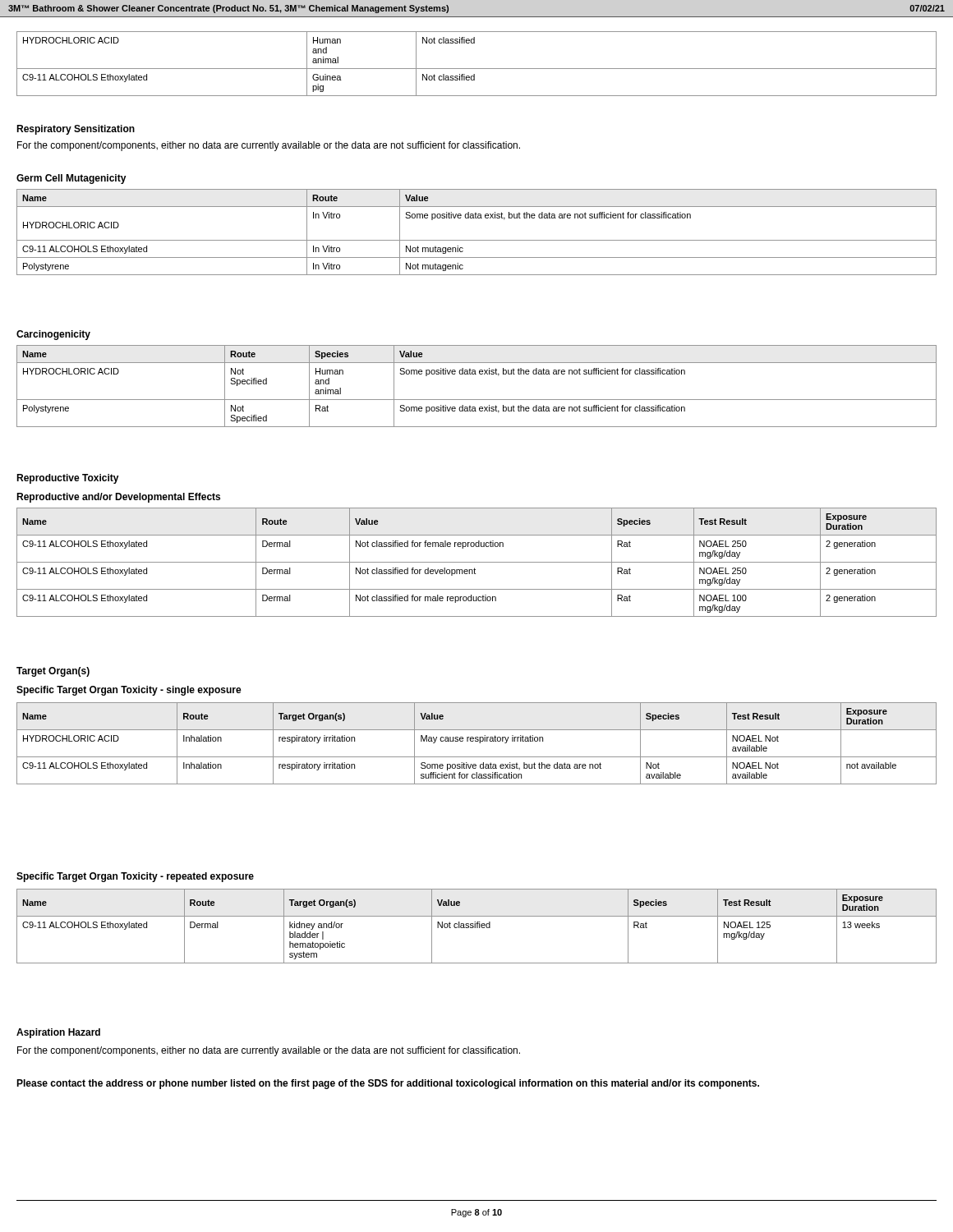Find the section header containing "Reproductive and/or Developmental Effects"
Viewport: 953px width, 1232px height.
(x=476, y=497)
